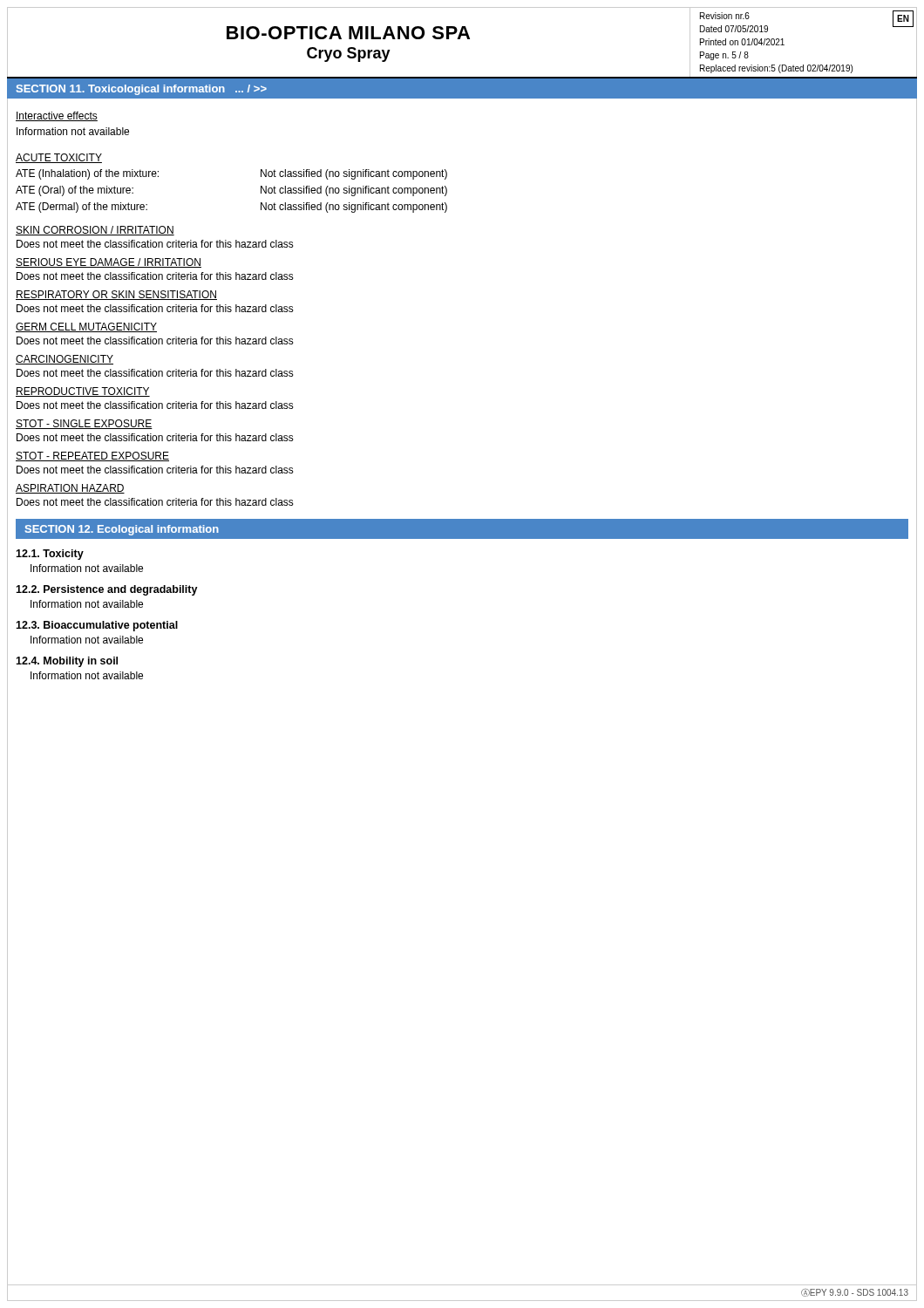Find "REPRODUCTIVE TOXICITY" on this page

pyautogui.click(x=83, y=391)
